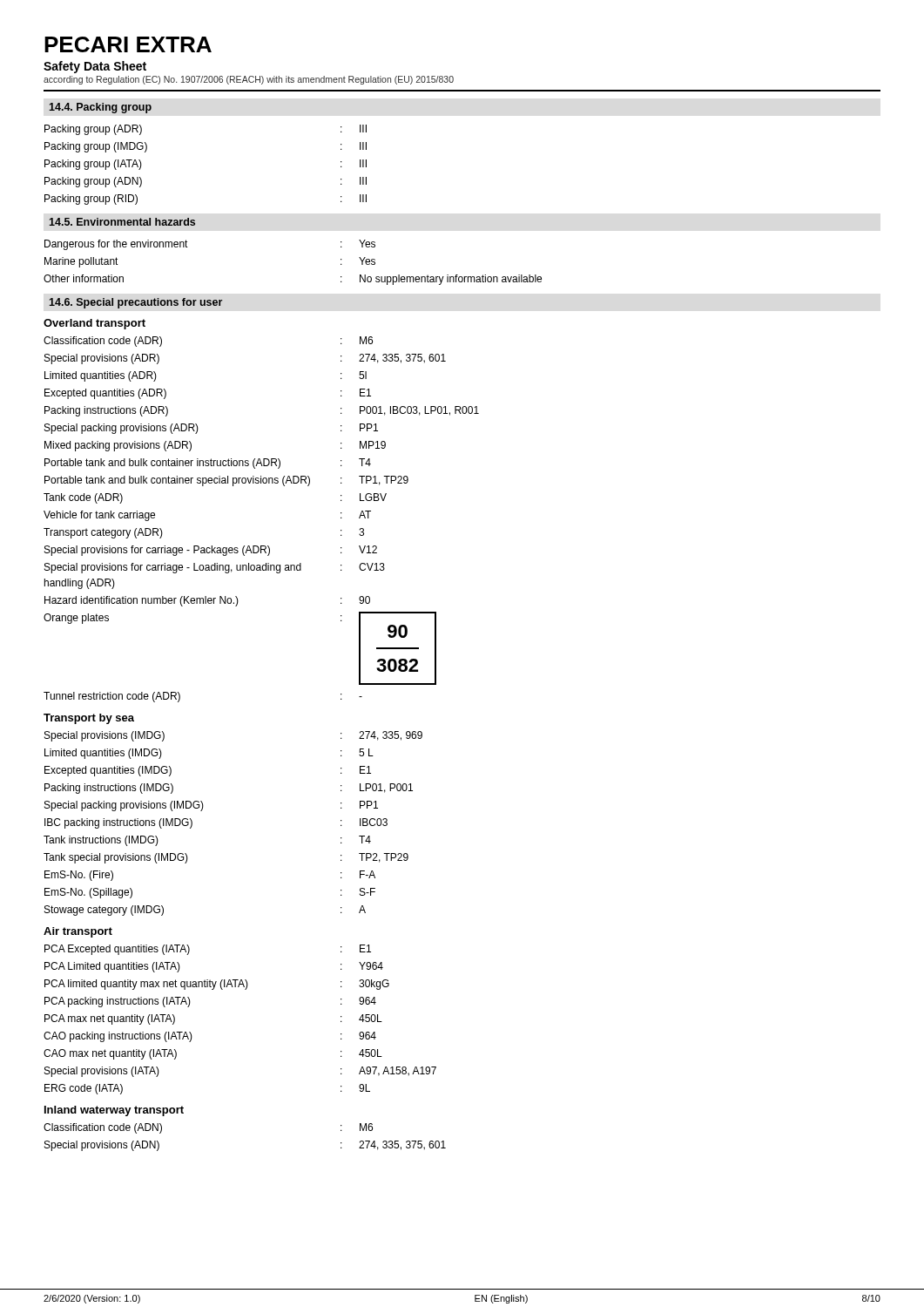Click the passage that begins "Special provisions (IMDG):274, 335, 969"
Screen dimensions: 1307x924
pos(112,736)
